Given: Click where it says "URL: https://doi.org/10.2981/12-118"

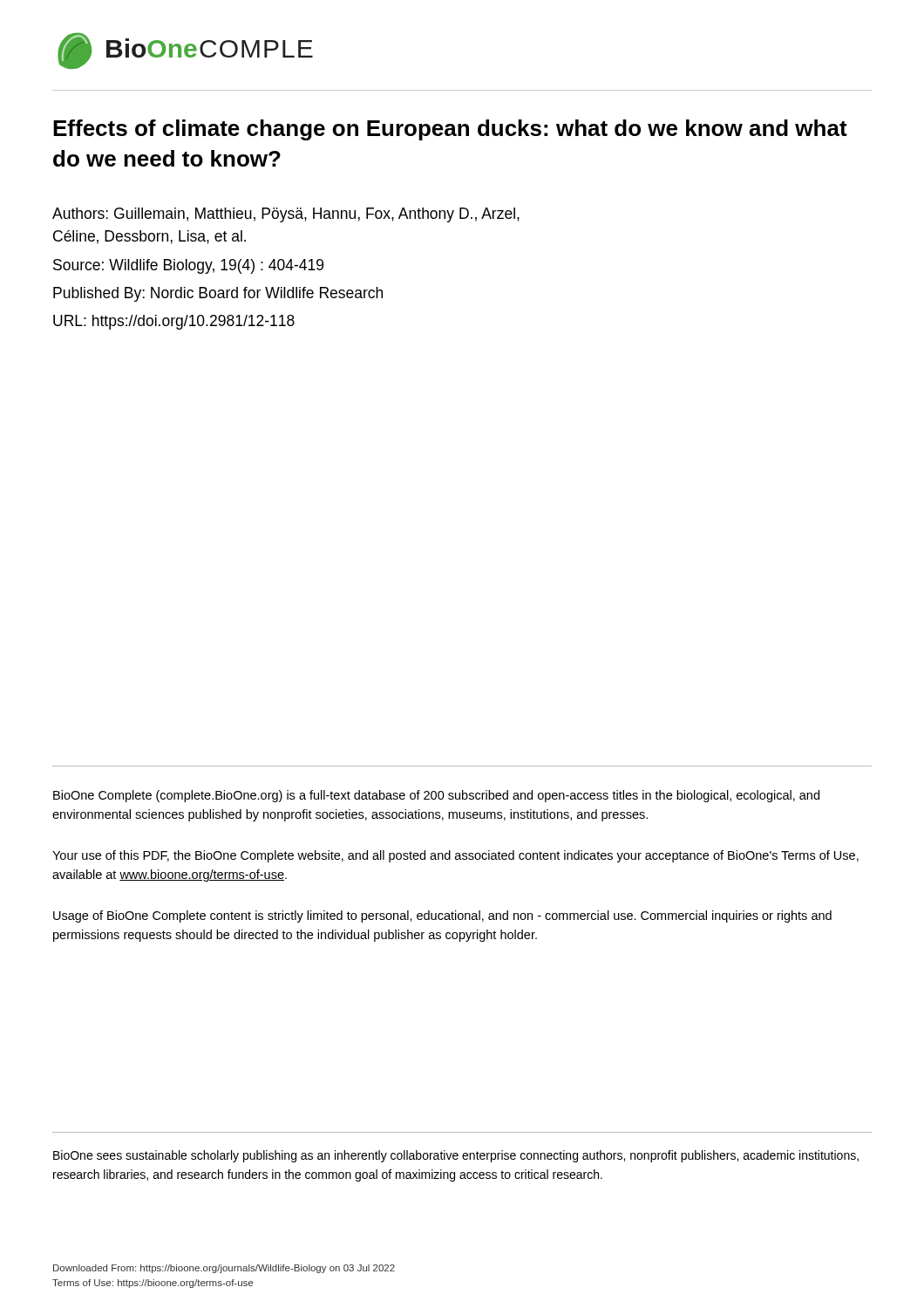Looking at the screenshot, I should 174,321.
